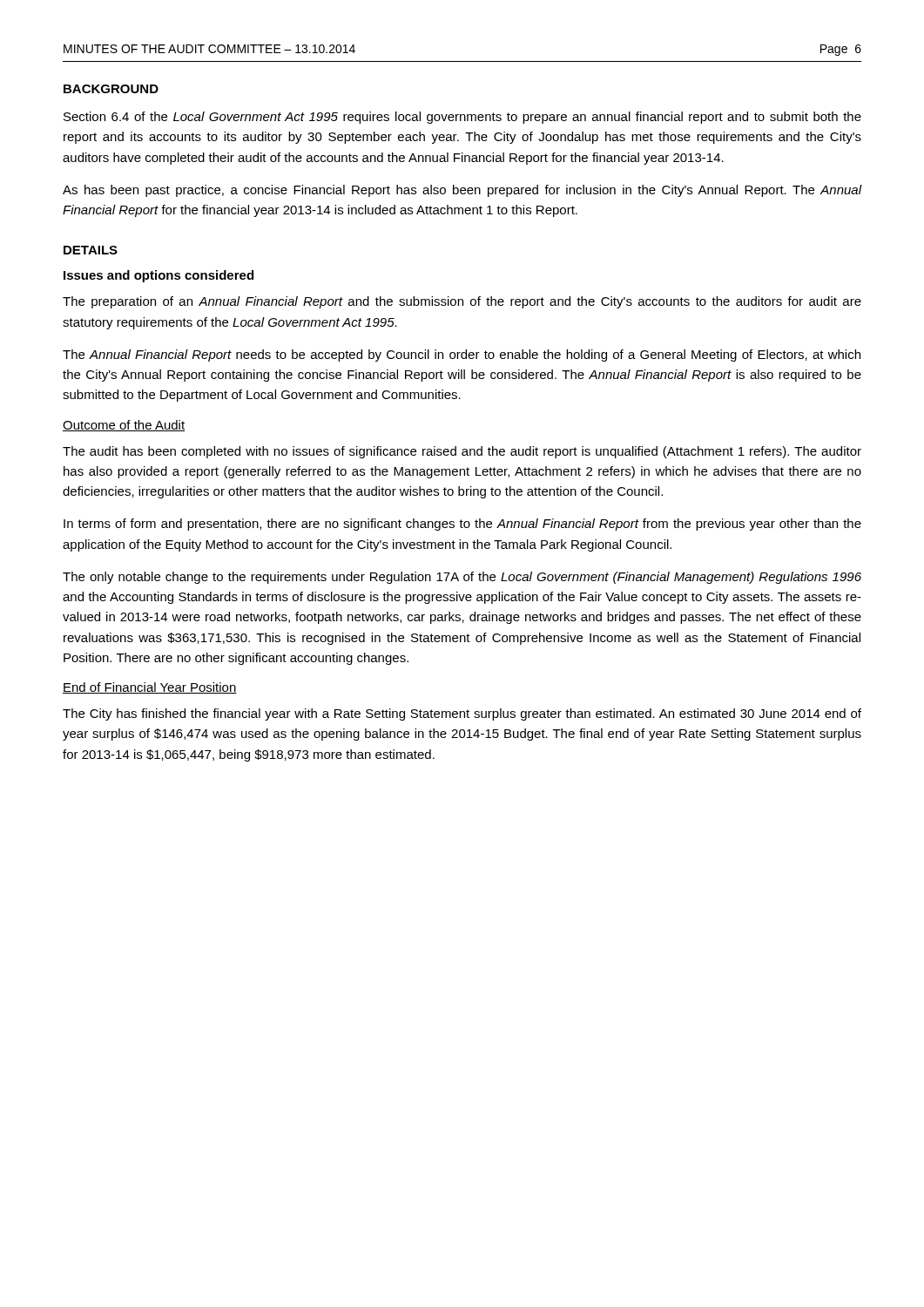
Task: Locate the text block starting "The only notable change to the requirements under"
Action: click(x=462, y=617)
